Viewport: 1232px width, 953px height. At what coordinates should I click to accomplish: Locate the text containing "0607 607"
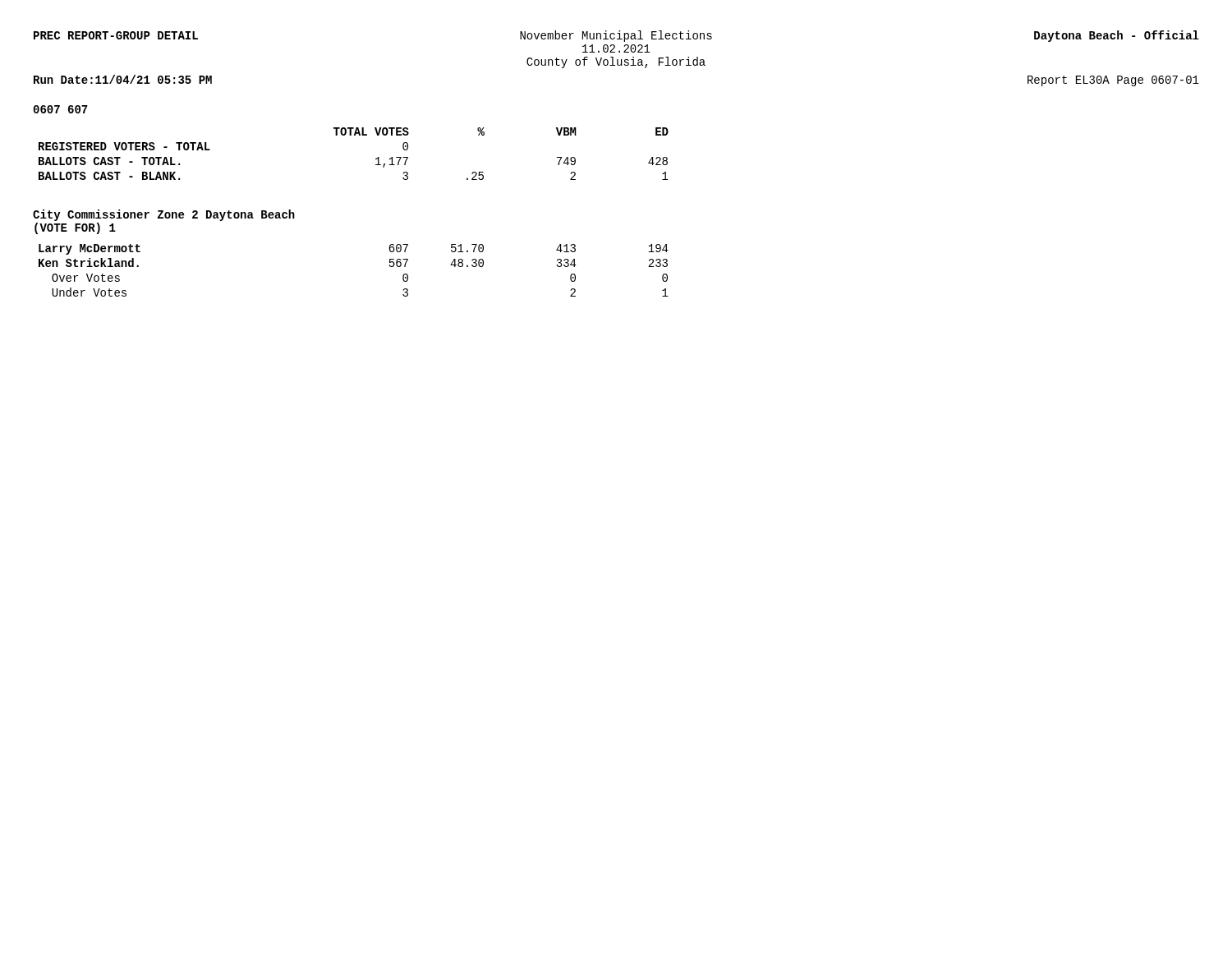coord(60,110)
